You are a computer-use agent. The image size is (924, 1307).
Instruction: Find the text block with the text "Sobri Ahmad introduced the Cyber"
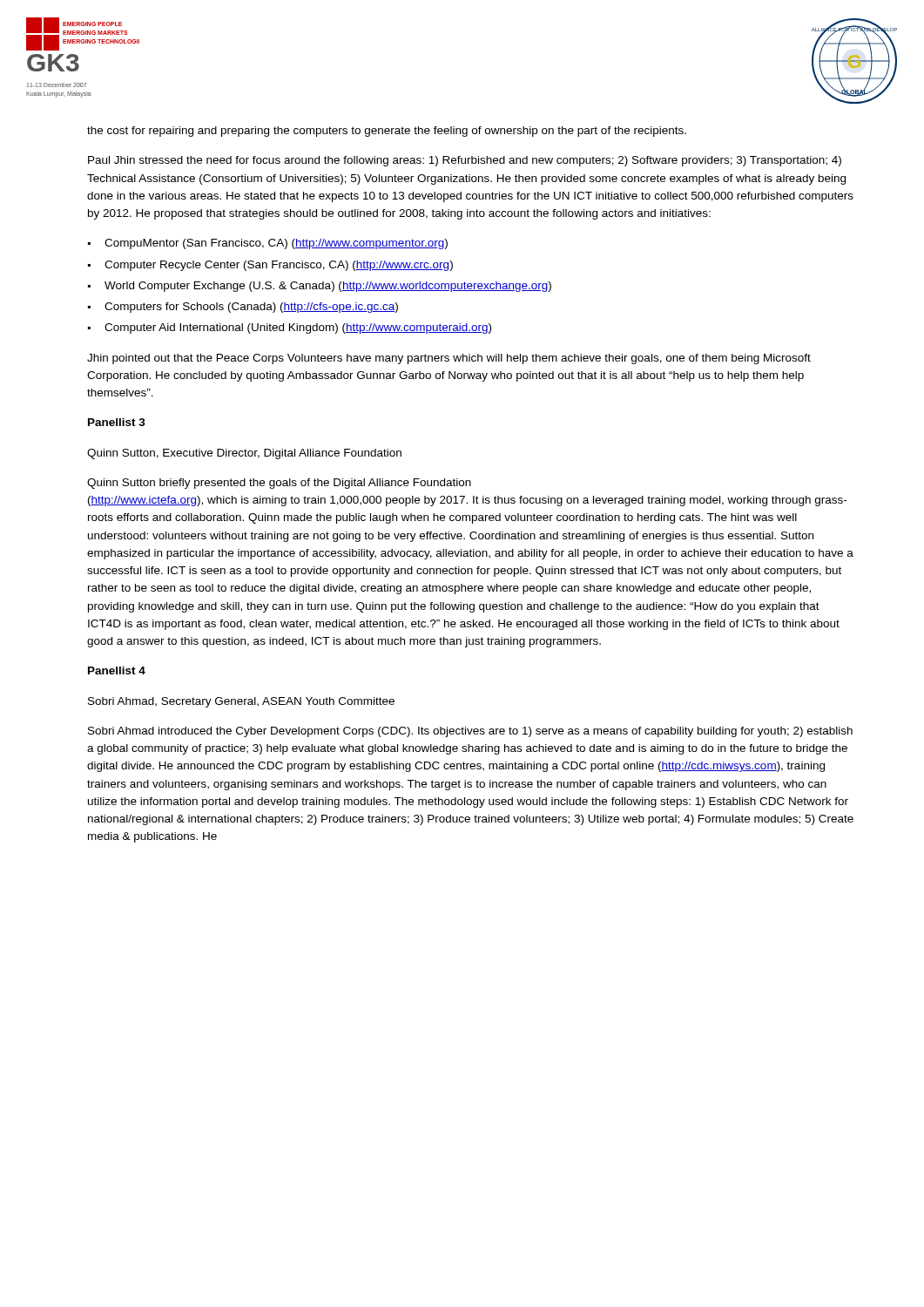pos(471,784)
